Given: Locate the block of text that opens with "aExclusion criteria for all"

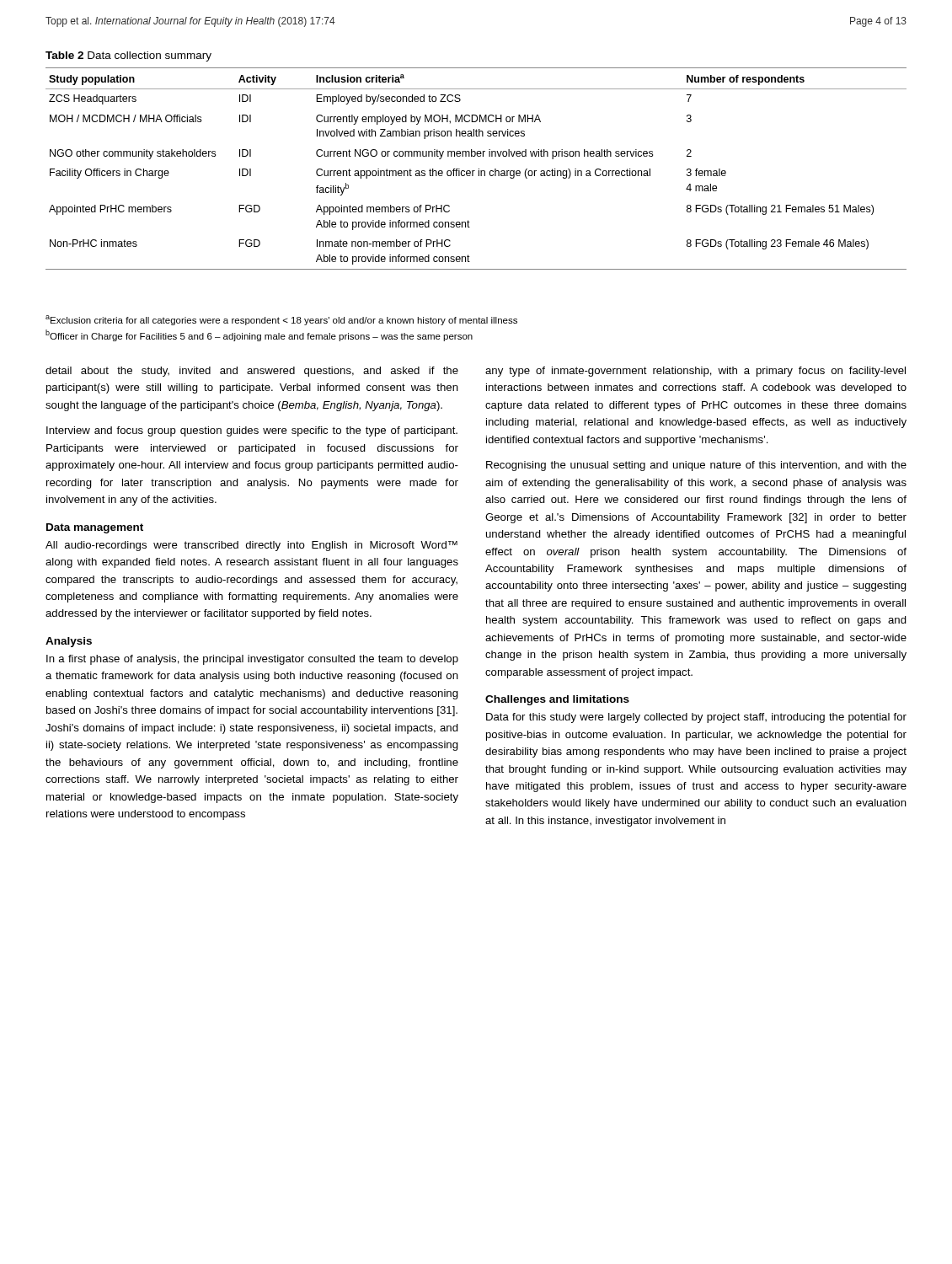Looking at the screenshot, I should [282, 327].
